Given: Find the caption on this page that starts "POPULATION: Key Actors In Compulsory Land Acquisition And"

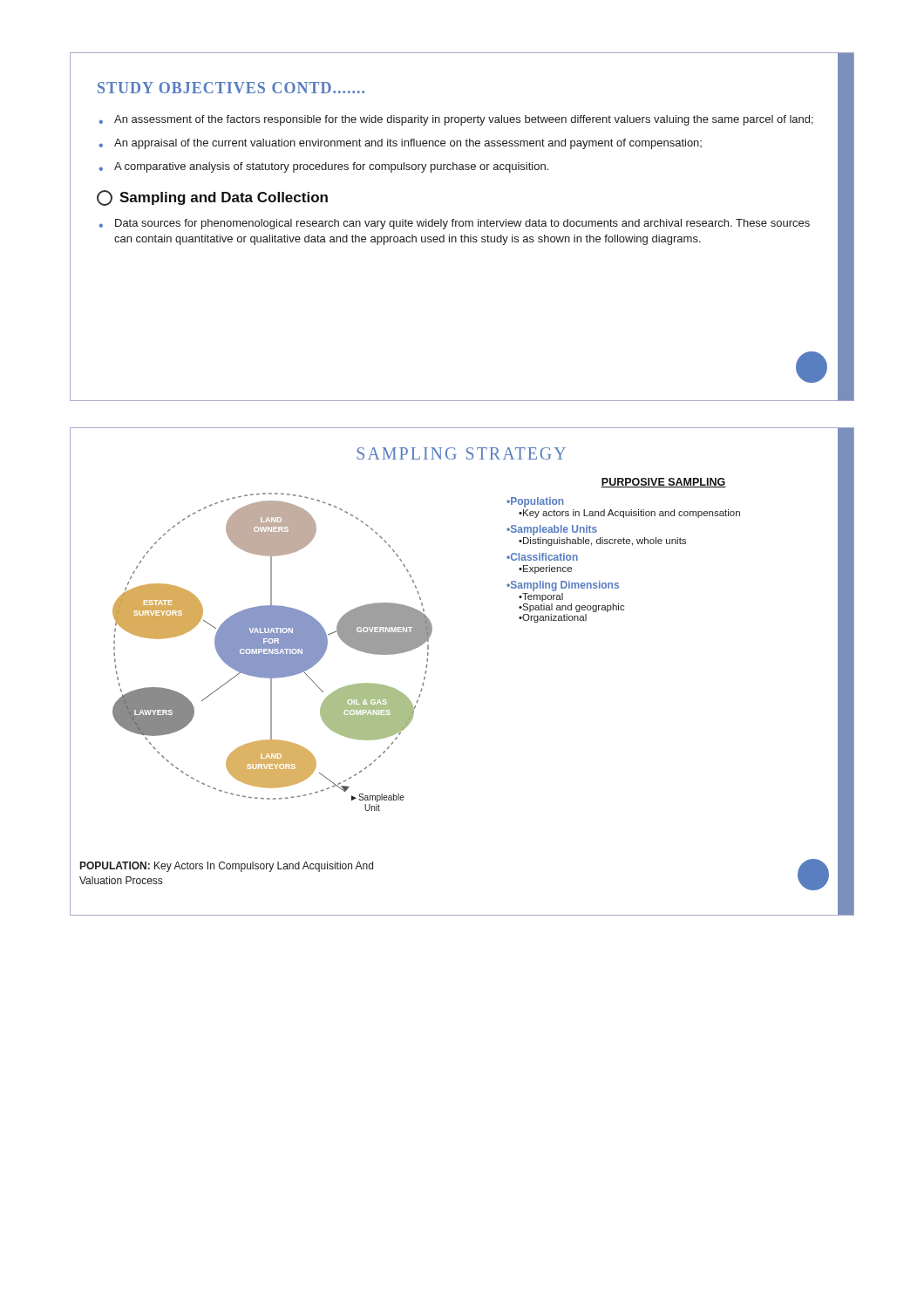Looking at the screenshot, I should click(227, 874).
